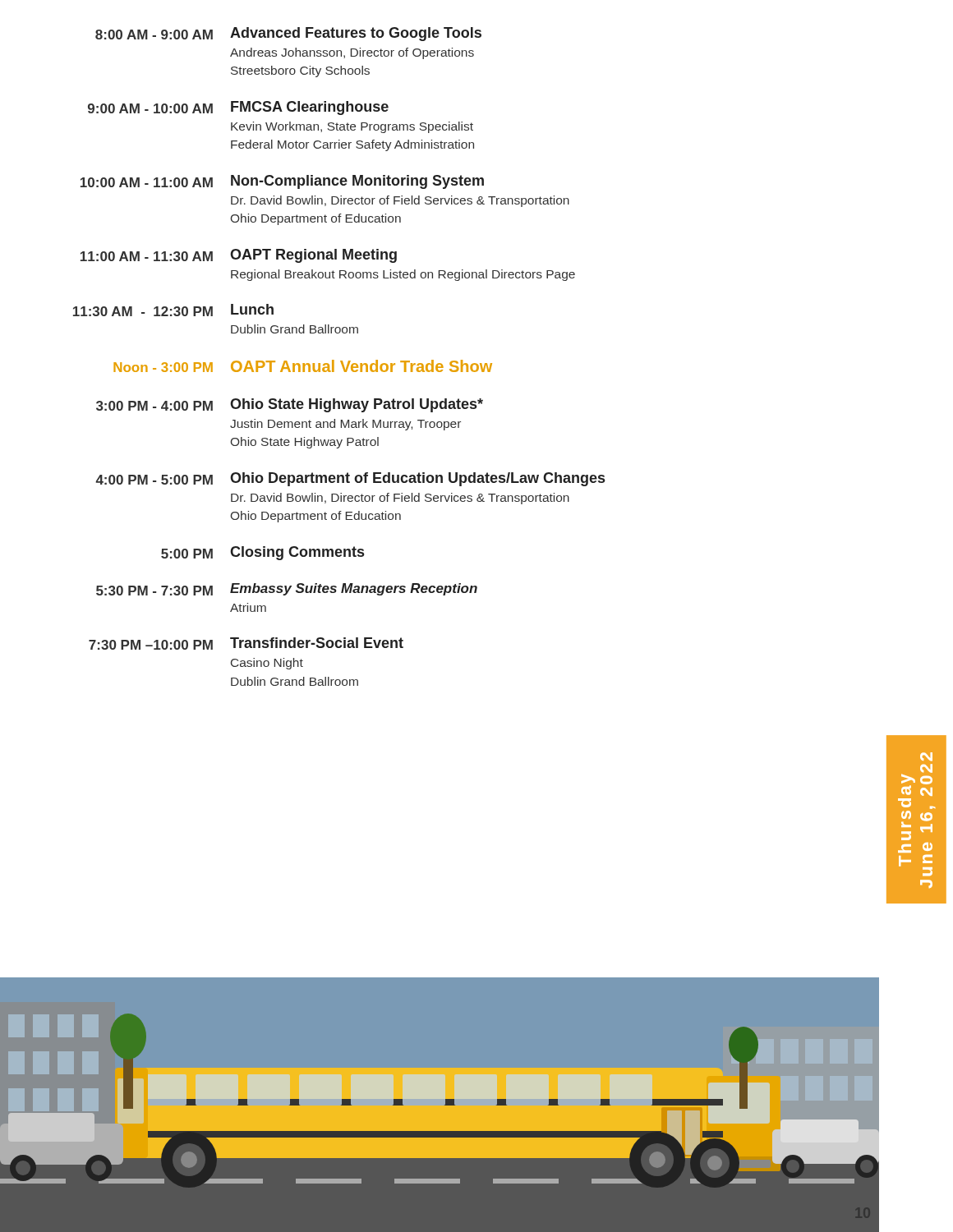Where is the passage that starts "10:00 AM -"?

[403, 200]
